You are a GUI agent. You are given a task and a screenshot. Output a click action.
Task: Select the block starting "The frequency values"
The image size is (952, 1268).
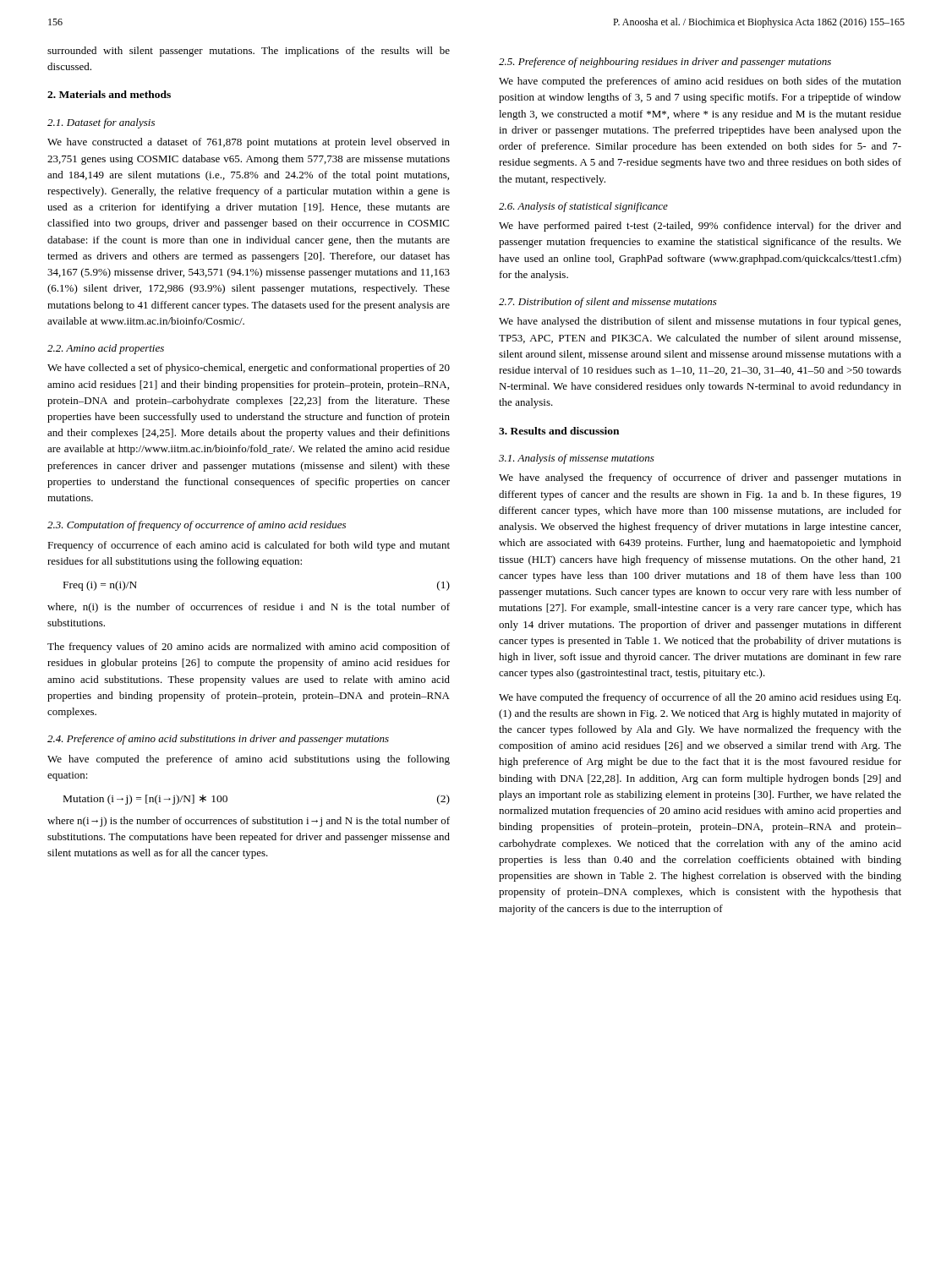249,679
